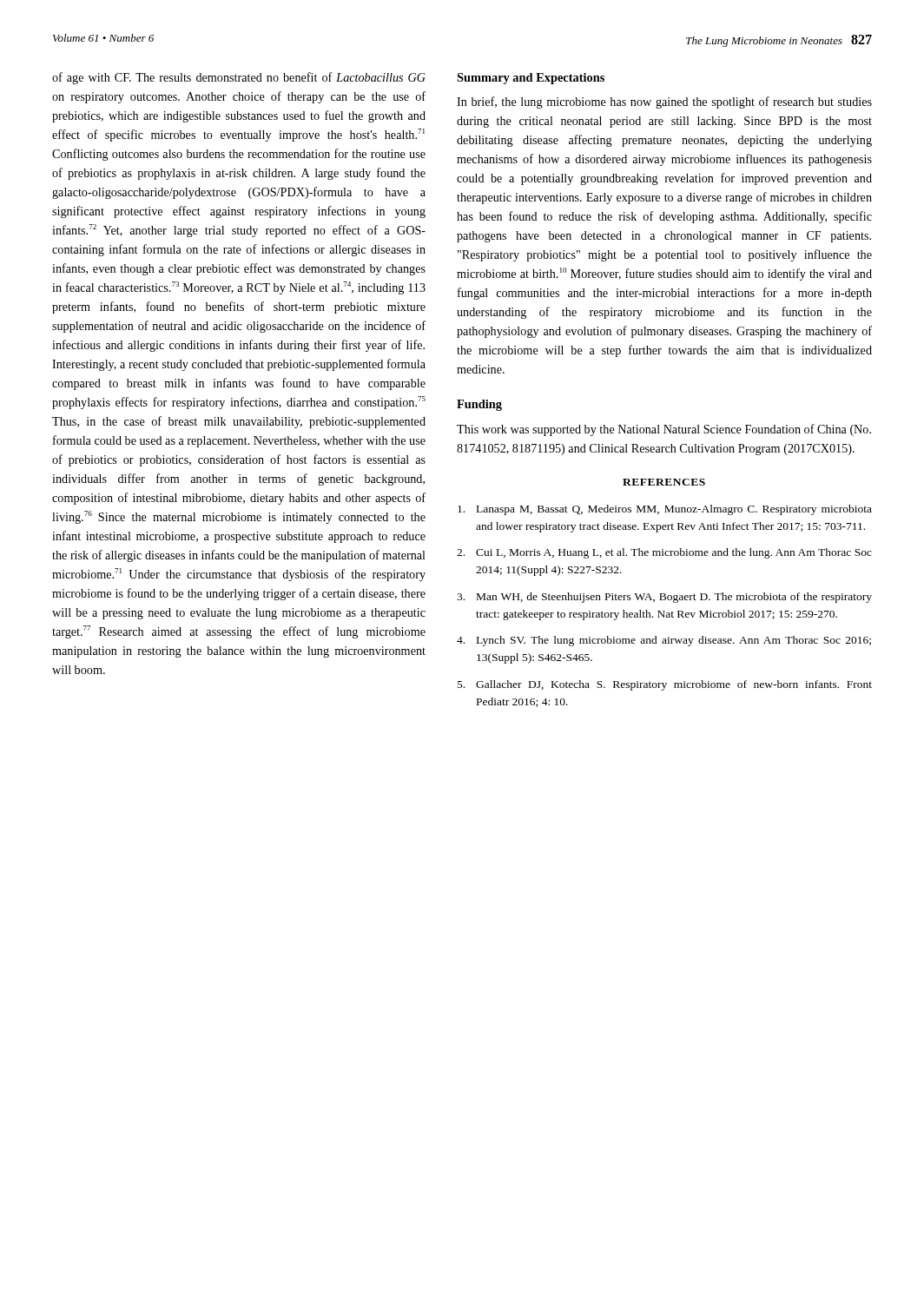The height and width of the screenshot is (1303, 924).
Task: Find the text starting "2. Cui L,"
Action: [x=664, y=561]
